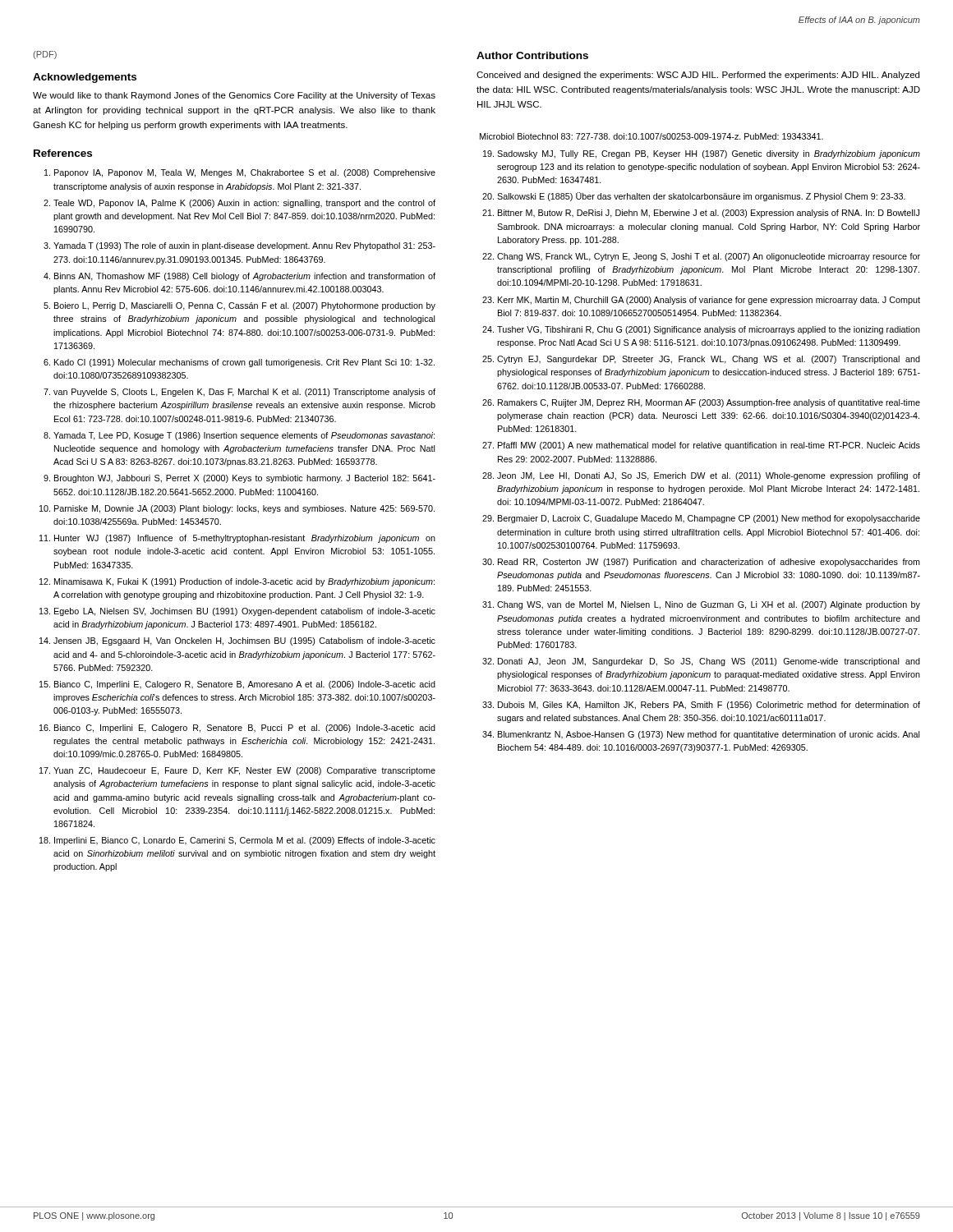Where is the passage that starts "34. Blumenkrantz N, Asboe-Hansen G (1973)"?
The height and width of the screenshot is (1232, 953).
pyautogui.click(x=698, y=741)
